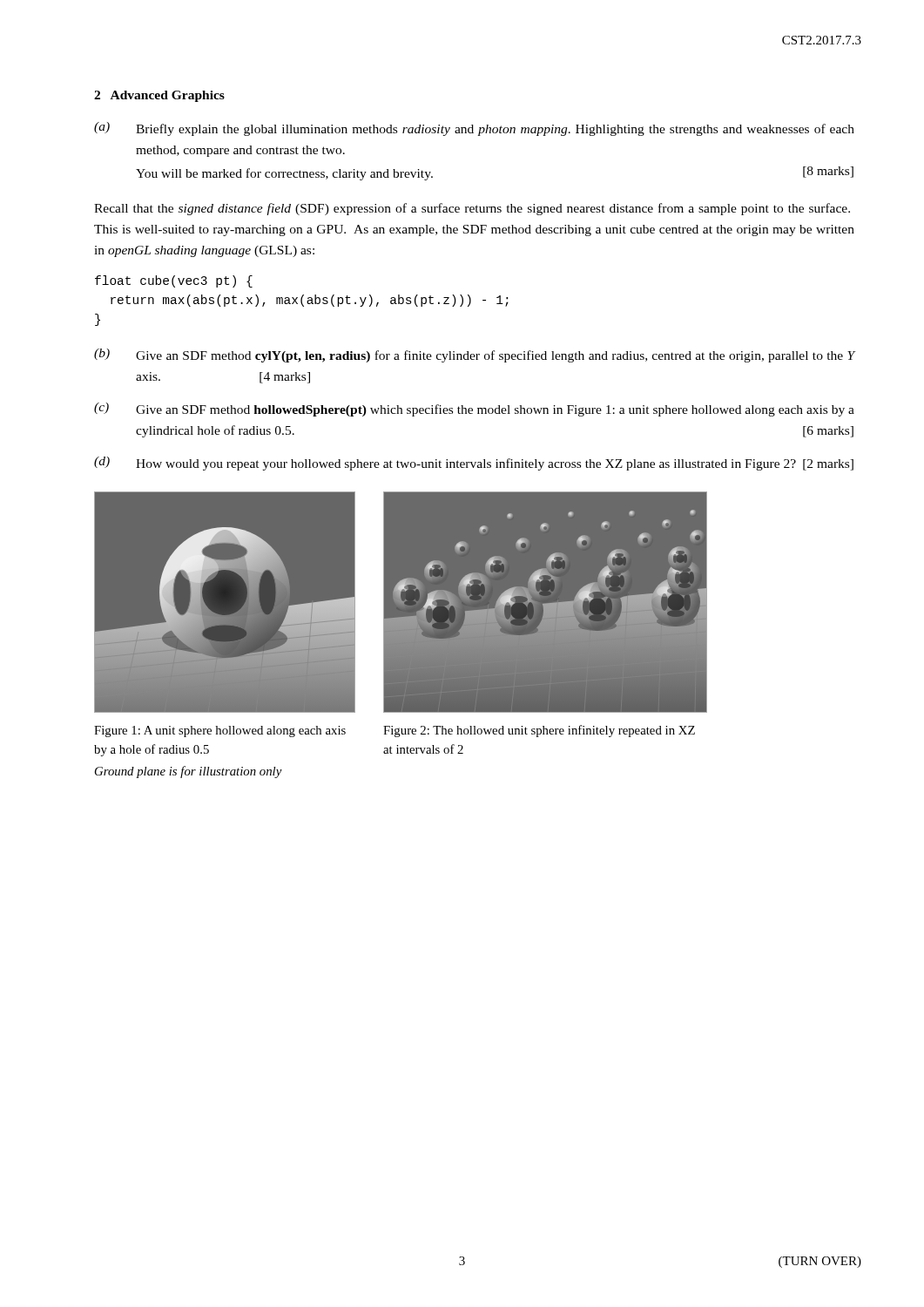924x1307 pixels.
Task: Find the block on this page that starts "(a) Briefly explain the global"
Action: point(474,129)
